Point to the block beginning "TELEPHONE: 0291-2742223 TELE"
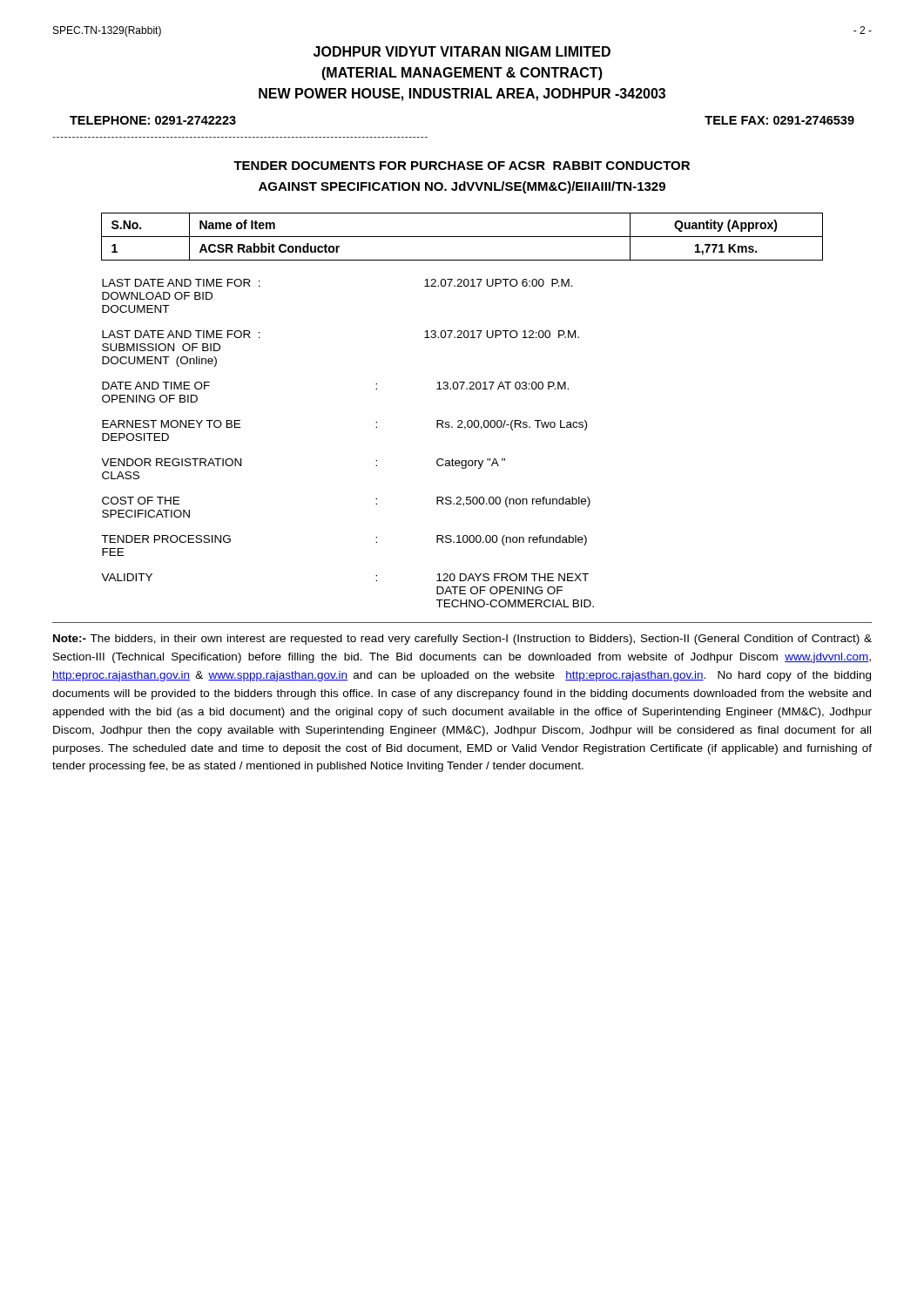The image size is (924, 1307). (x=148, y=119)
